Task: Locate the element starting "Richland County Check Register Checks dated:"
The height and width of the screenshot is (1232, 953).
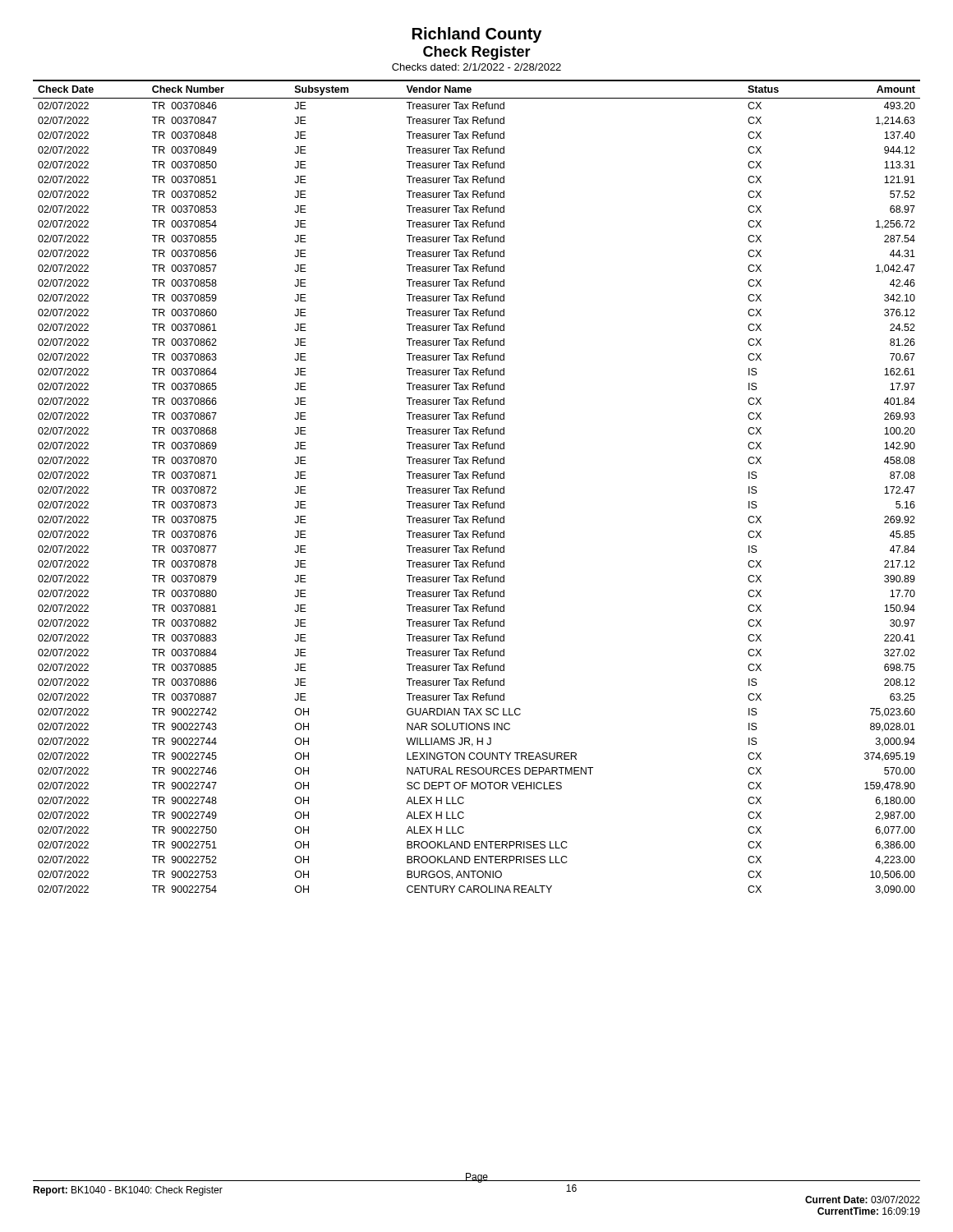Action: point(476,49)
